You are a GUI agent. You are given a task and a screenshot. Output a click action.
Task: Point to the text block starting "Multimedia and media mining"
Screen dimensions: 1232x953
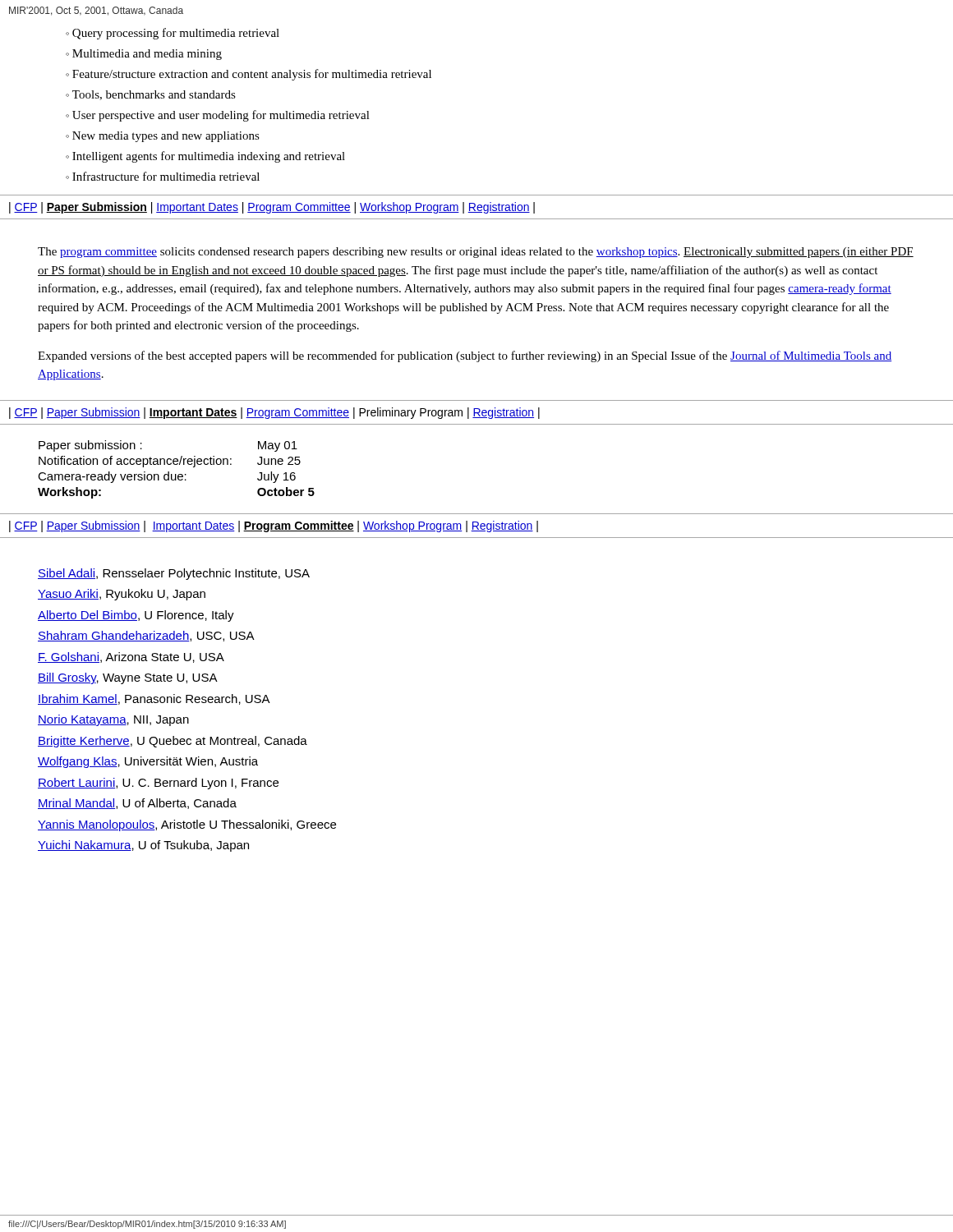tap(144, 55)
